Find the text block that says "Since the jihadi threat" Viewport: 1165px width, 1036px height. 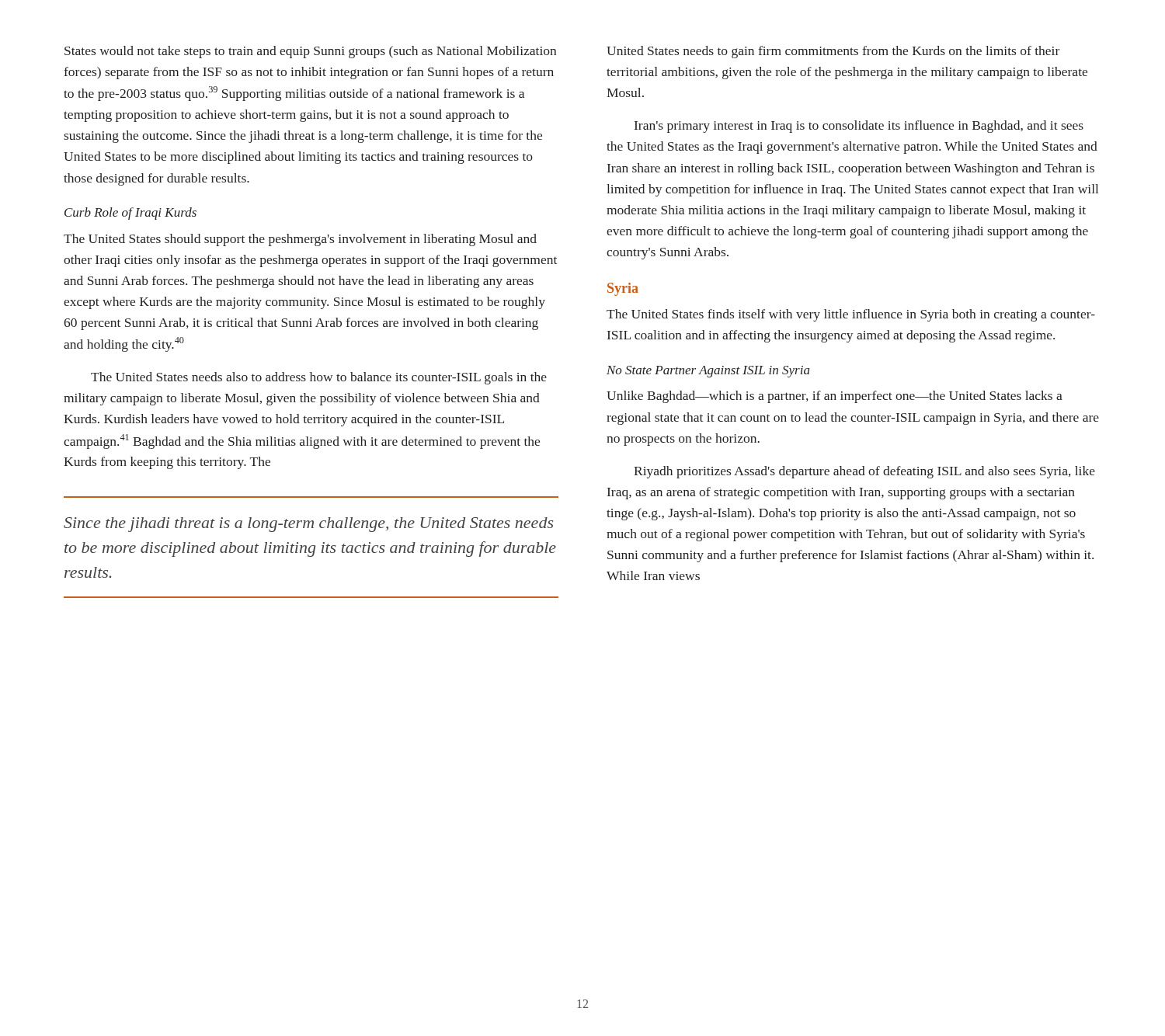[x=310, y=547]
